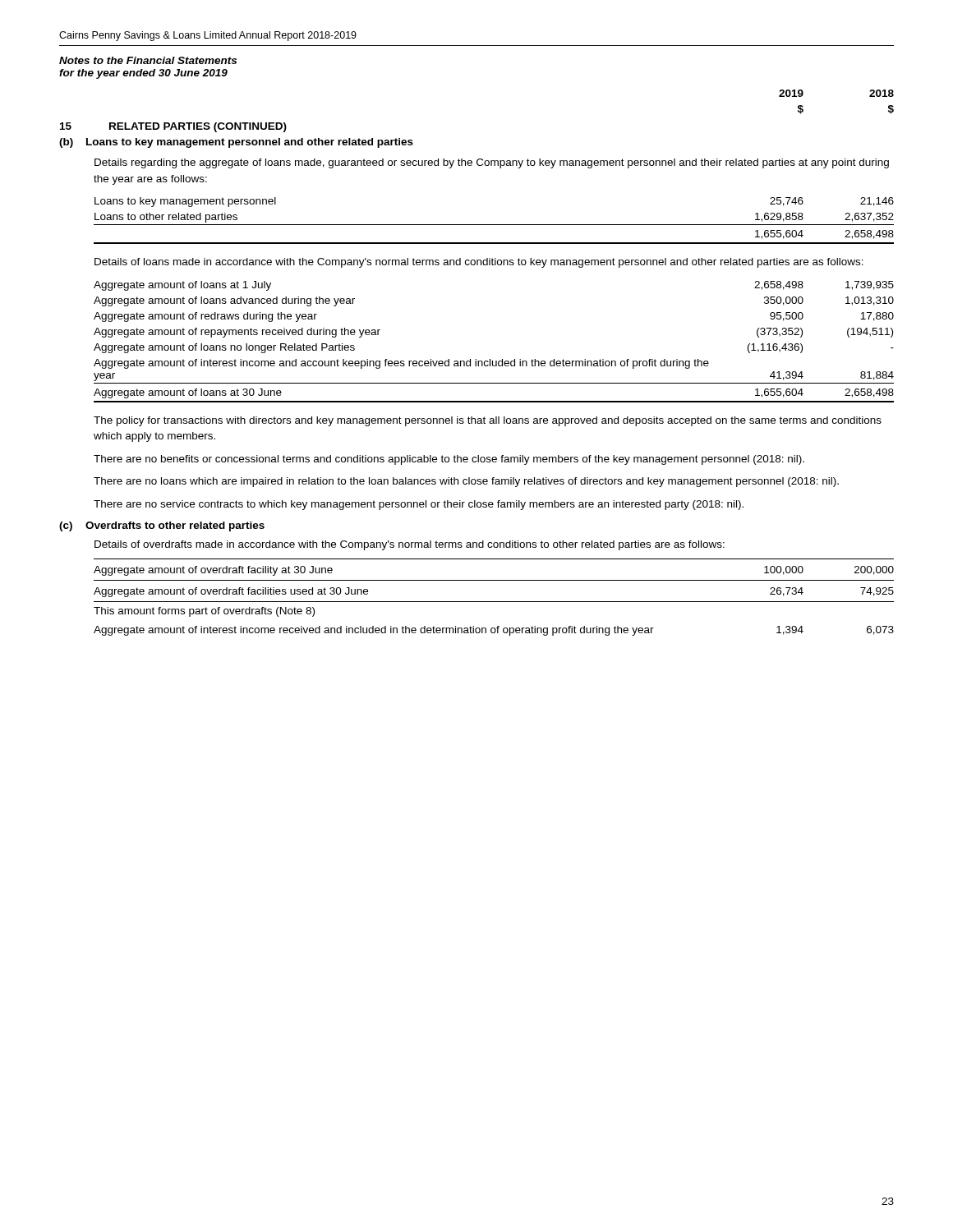Select the text block that says "Details of loans made in accordance with the"

click(x=479, y=262)
